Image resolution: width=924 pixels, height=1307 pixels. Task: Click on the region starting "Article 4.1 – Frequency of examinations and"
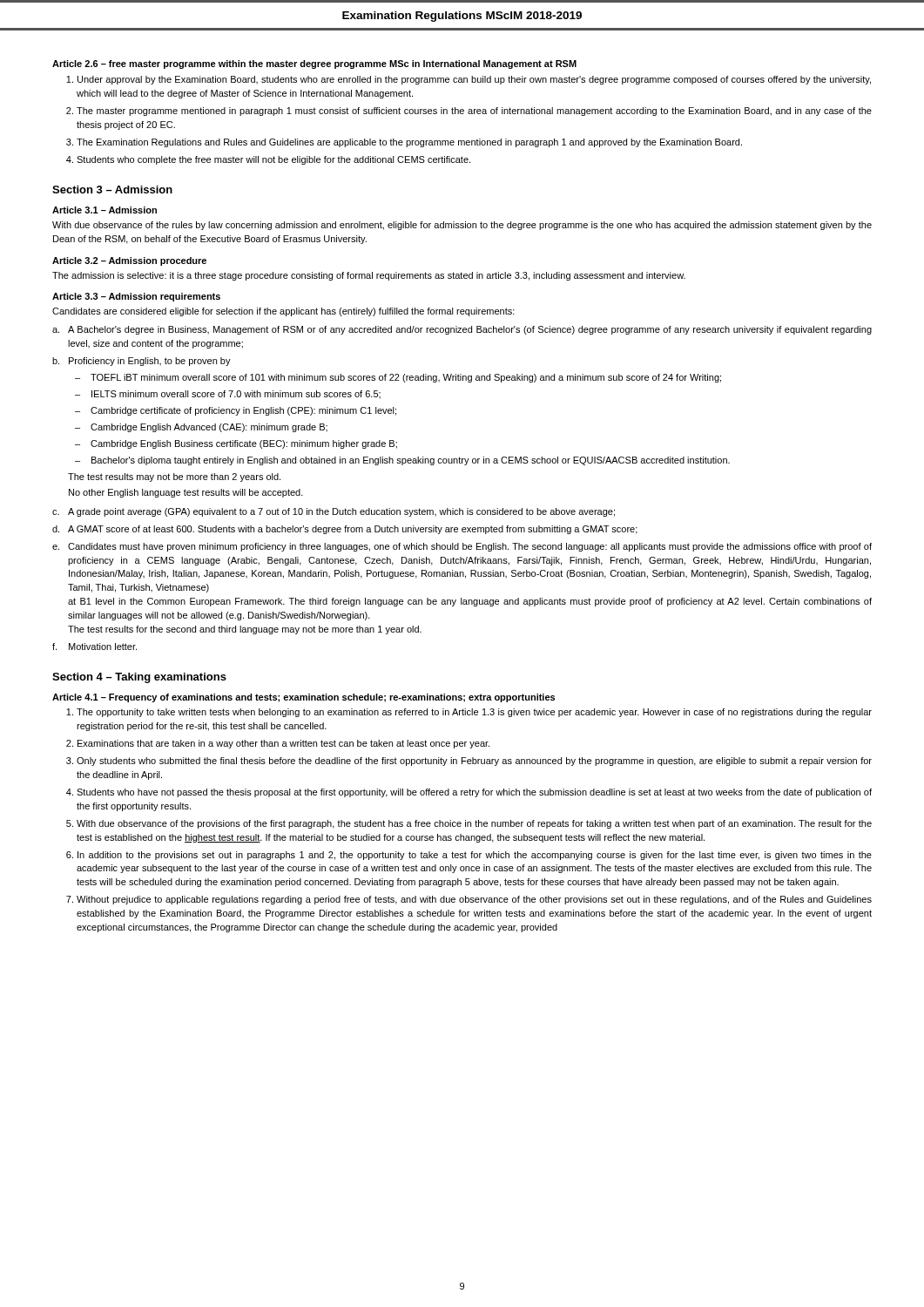(x=304, y=697)
